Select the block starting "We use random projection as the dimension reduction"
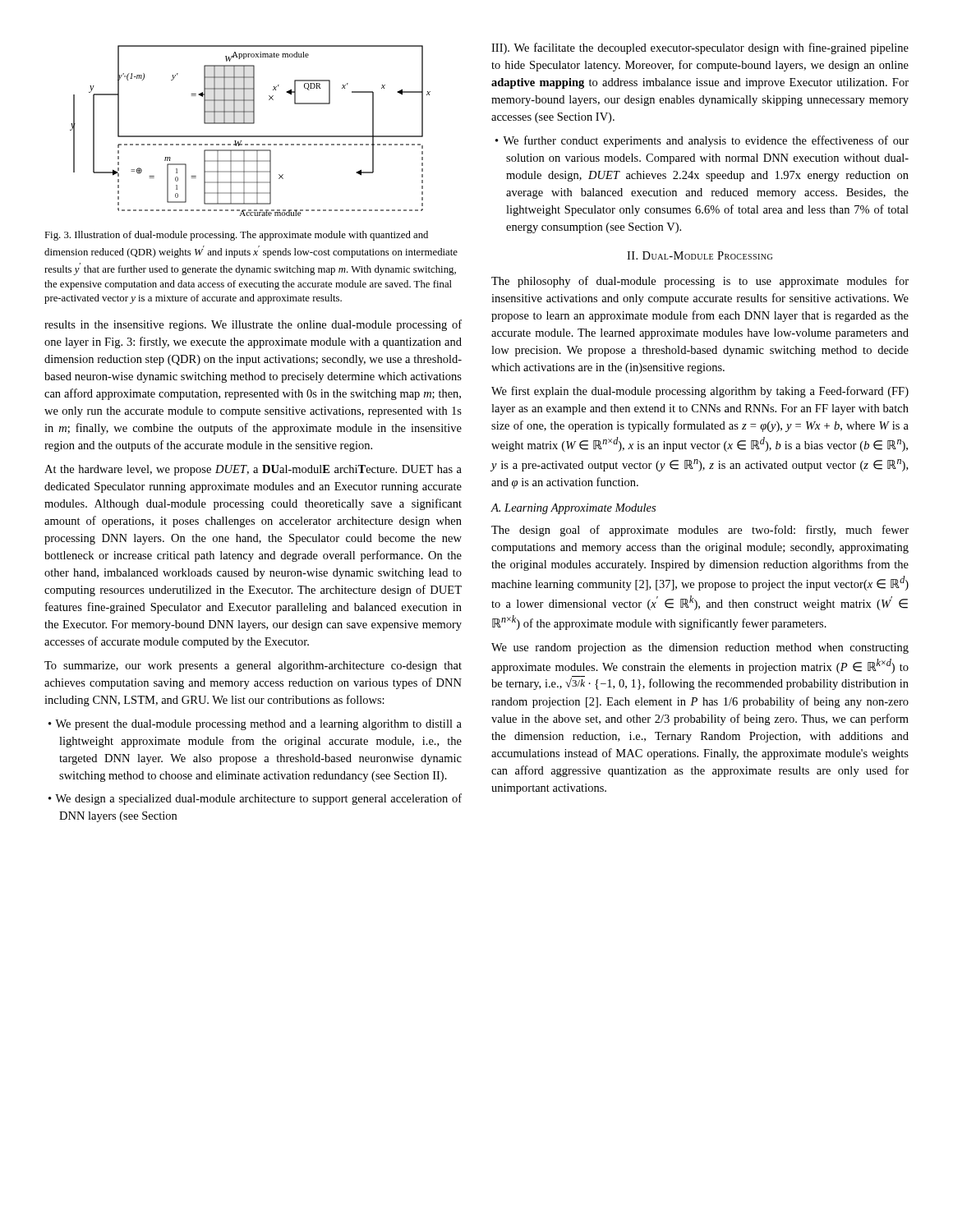 pos(700,718)
